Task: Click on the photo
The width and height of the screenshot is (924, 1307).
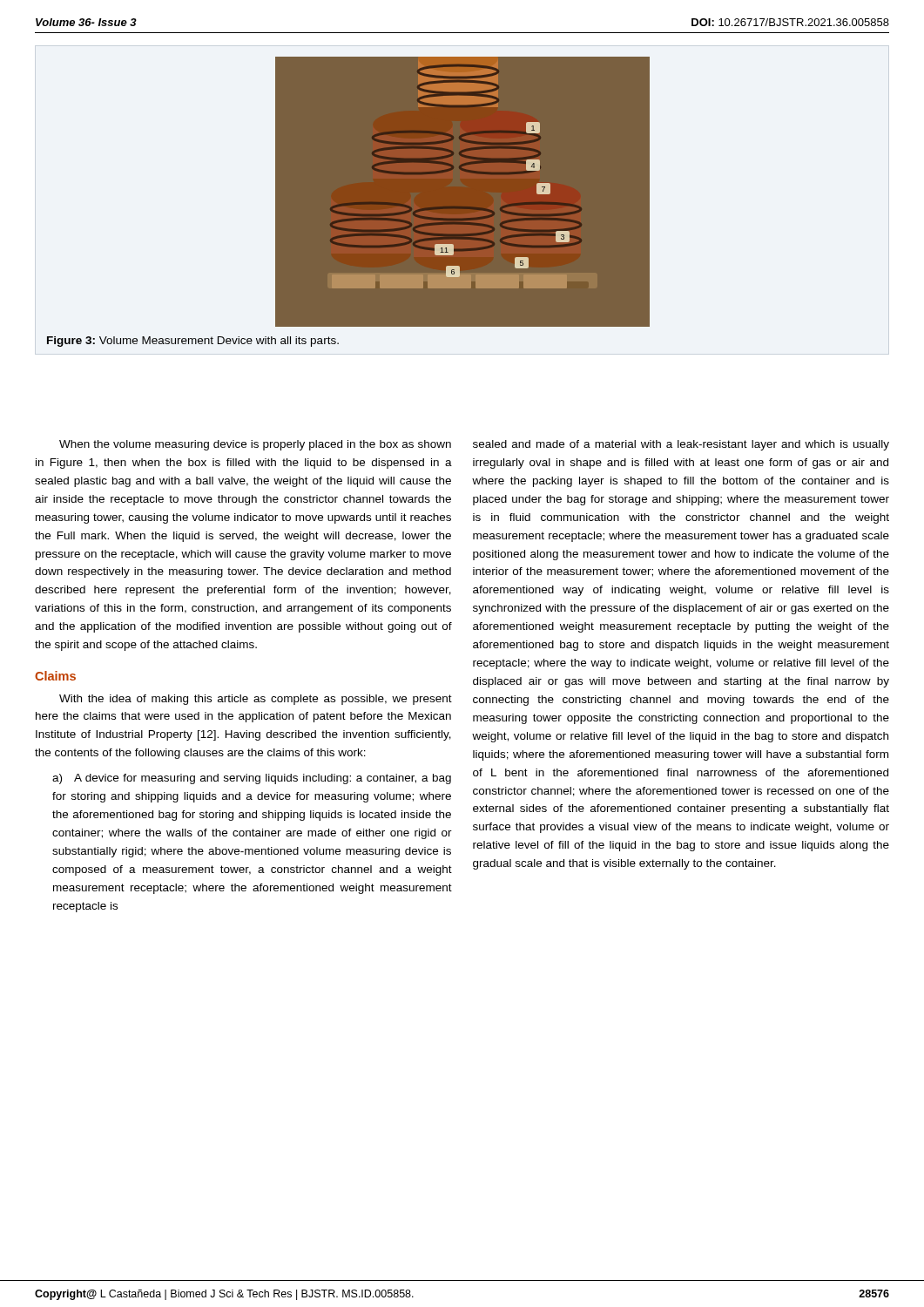Action: [x=462, y=192]
